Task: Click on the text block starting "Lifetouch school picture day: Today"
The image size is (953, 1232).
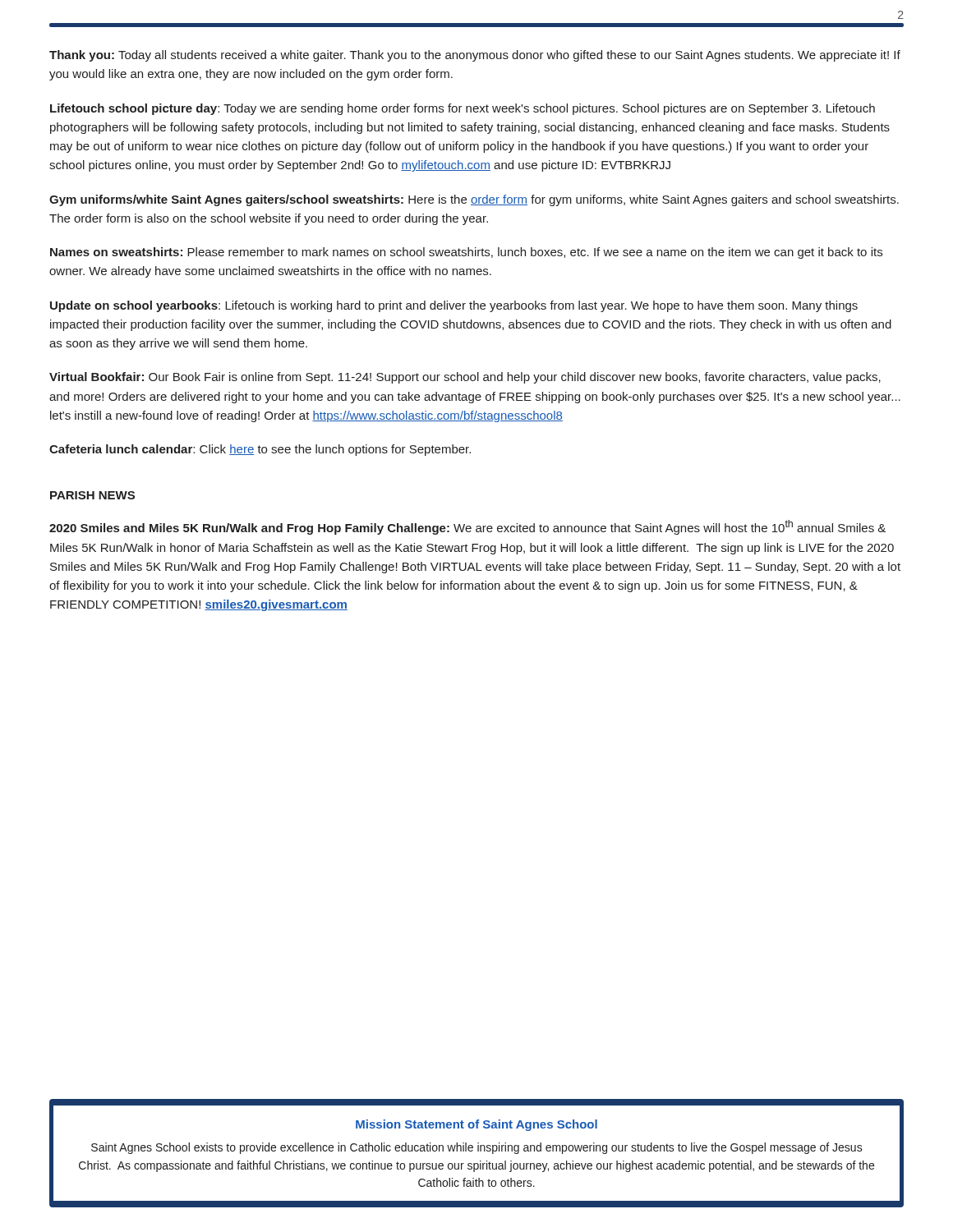Action: click(x=470, y=136)
